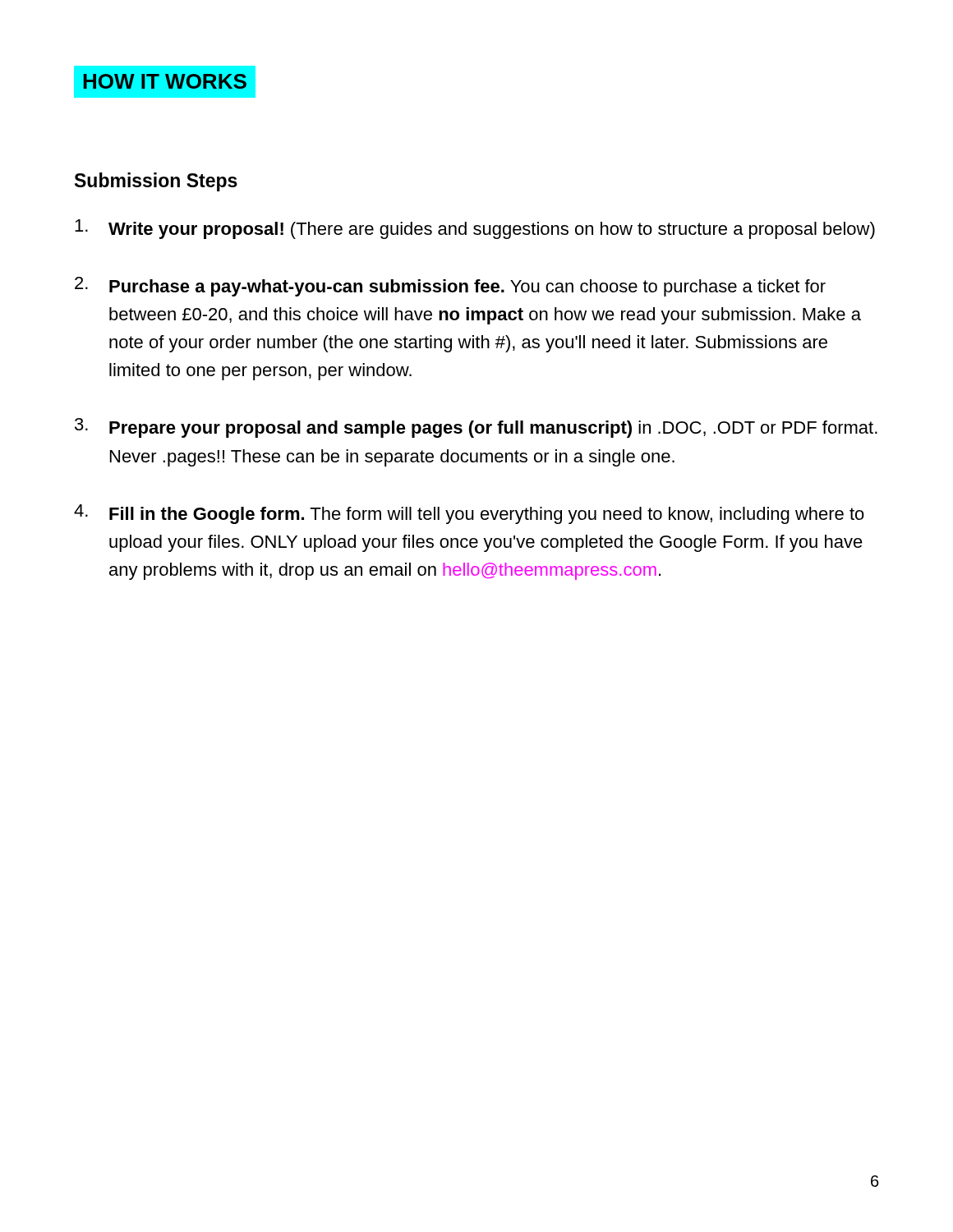This screenshot has height=1232, width=953.
Task: Click on the element starting "HOW IT WORKS"
Action: pyautogui.click(x=165, y=82)
